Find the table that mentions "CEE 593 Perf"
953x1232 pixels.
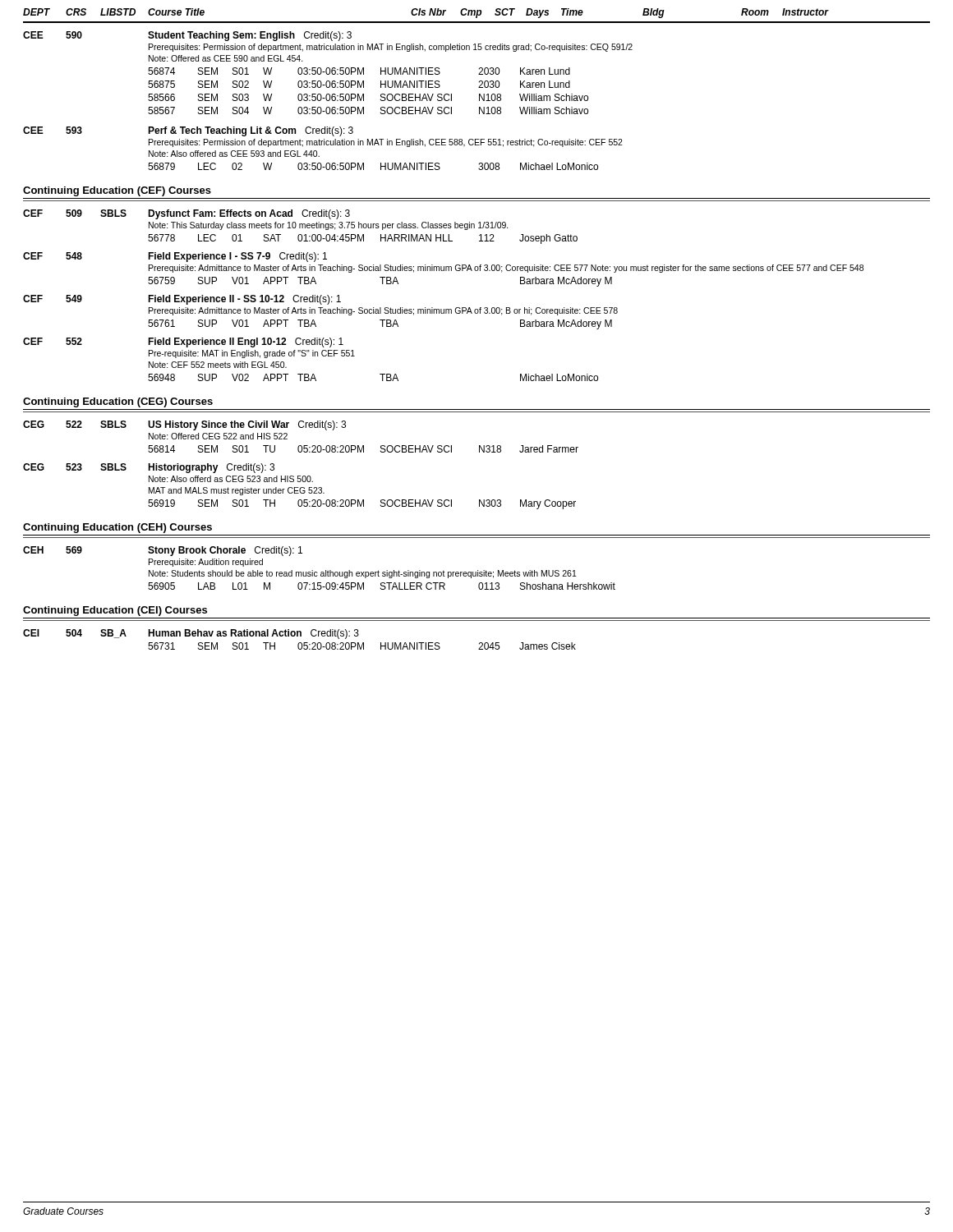476,149
